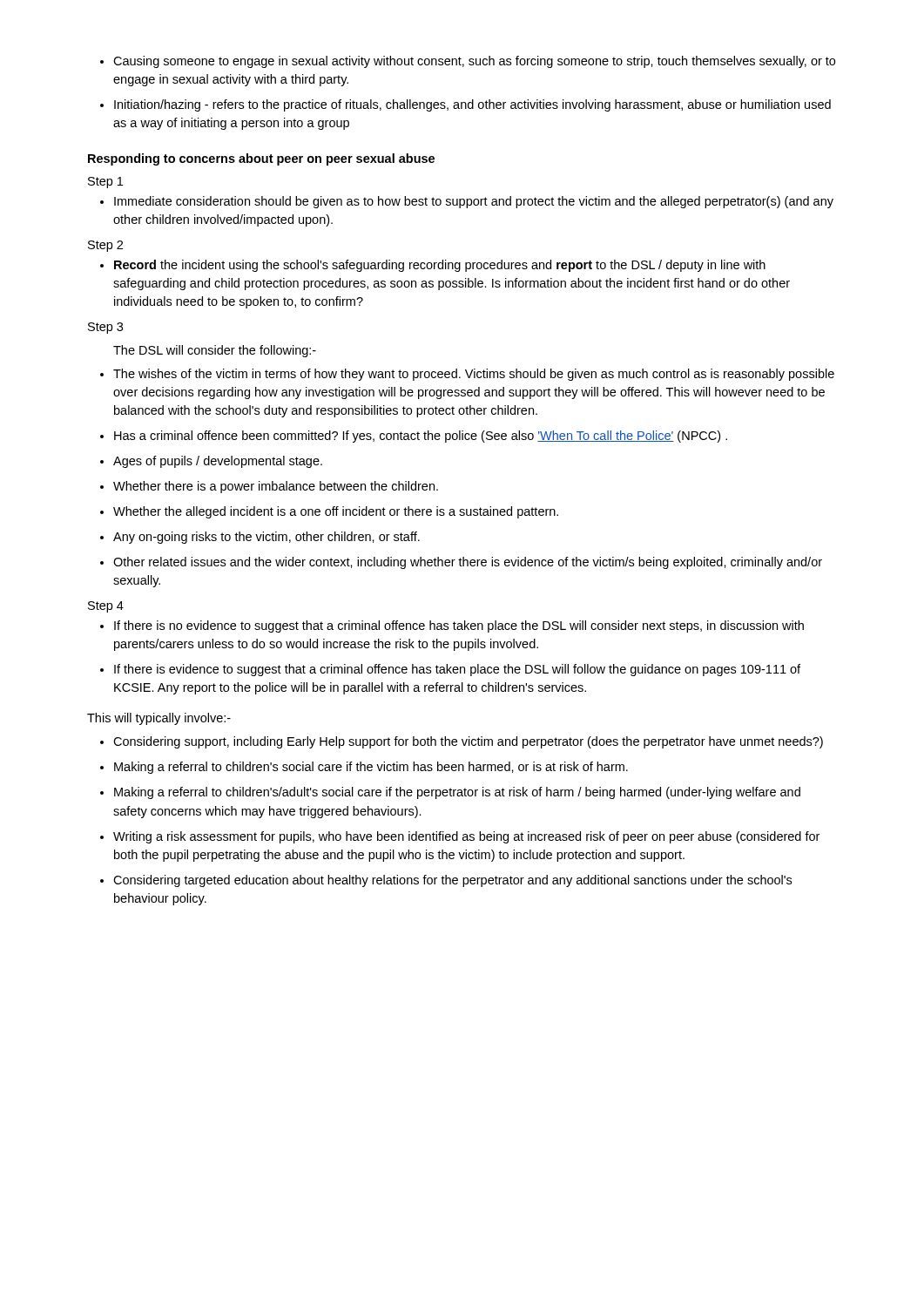This screenshot has height=1307, width=924.
Task: Find the block on this page that starts "Whether the alleged incident is"
Action: click(462, 512)
